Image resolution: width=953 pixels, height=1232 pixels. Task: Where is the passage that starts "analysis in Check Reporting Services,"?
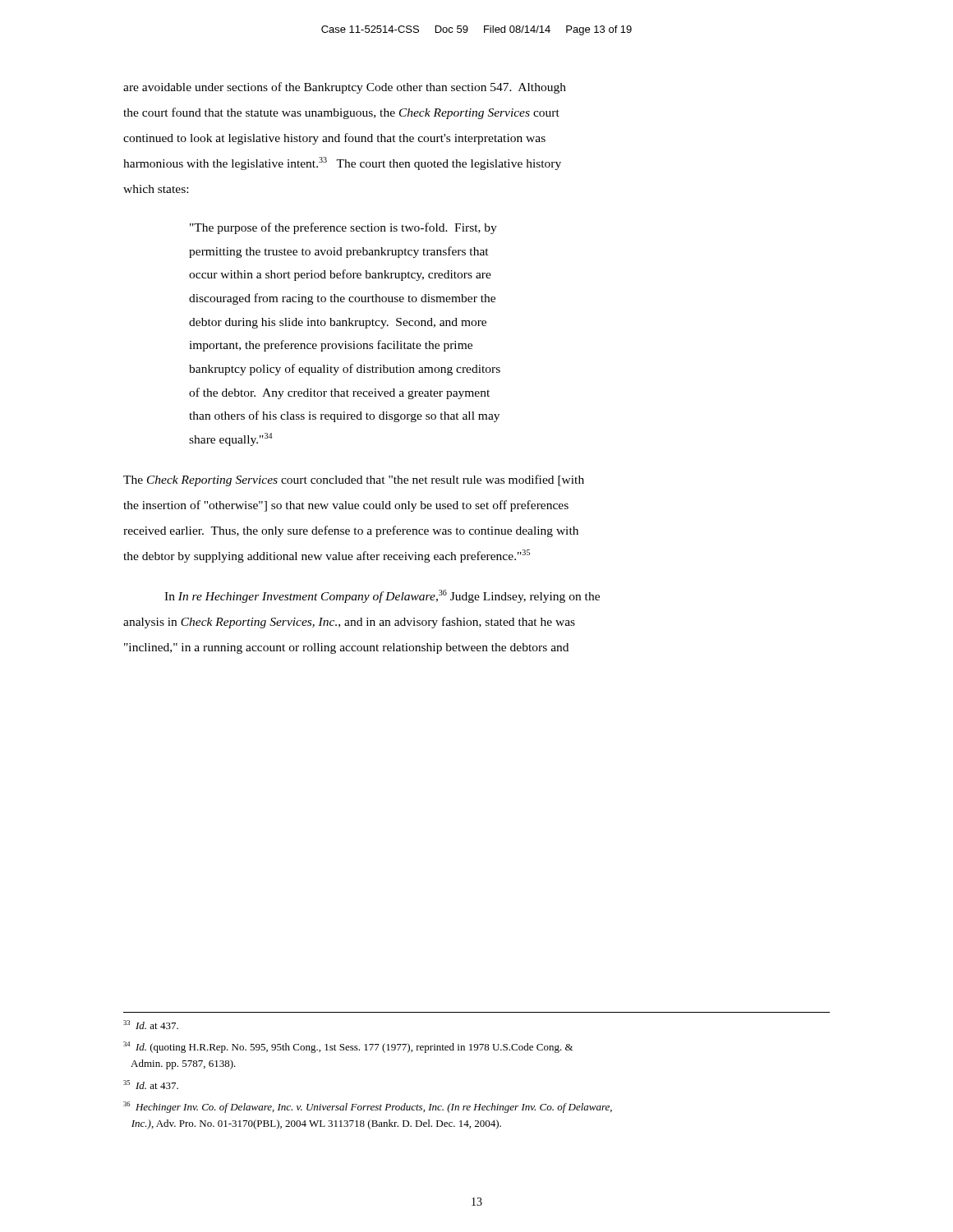click(x=349, y=621)
